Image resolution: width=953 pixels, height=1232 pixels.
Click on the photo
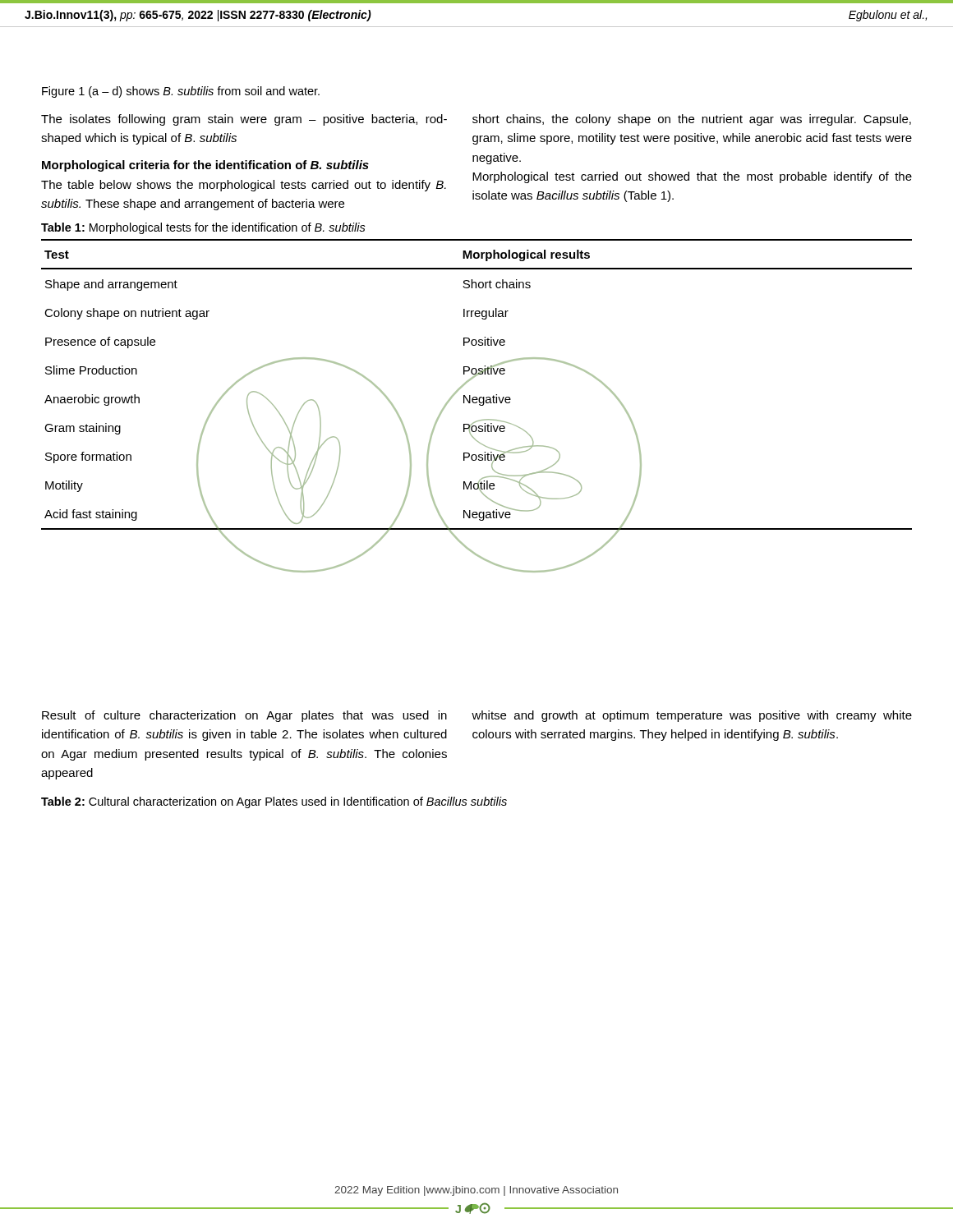(x=419, y=465)
